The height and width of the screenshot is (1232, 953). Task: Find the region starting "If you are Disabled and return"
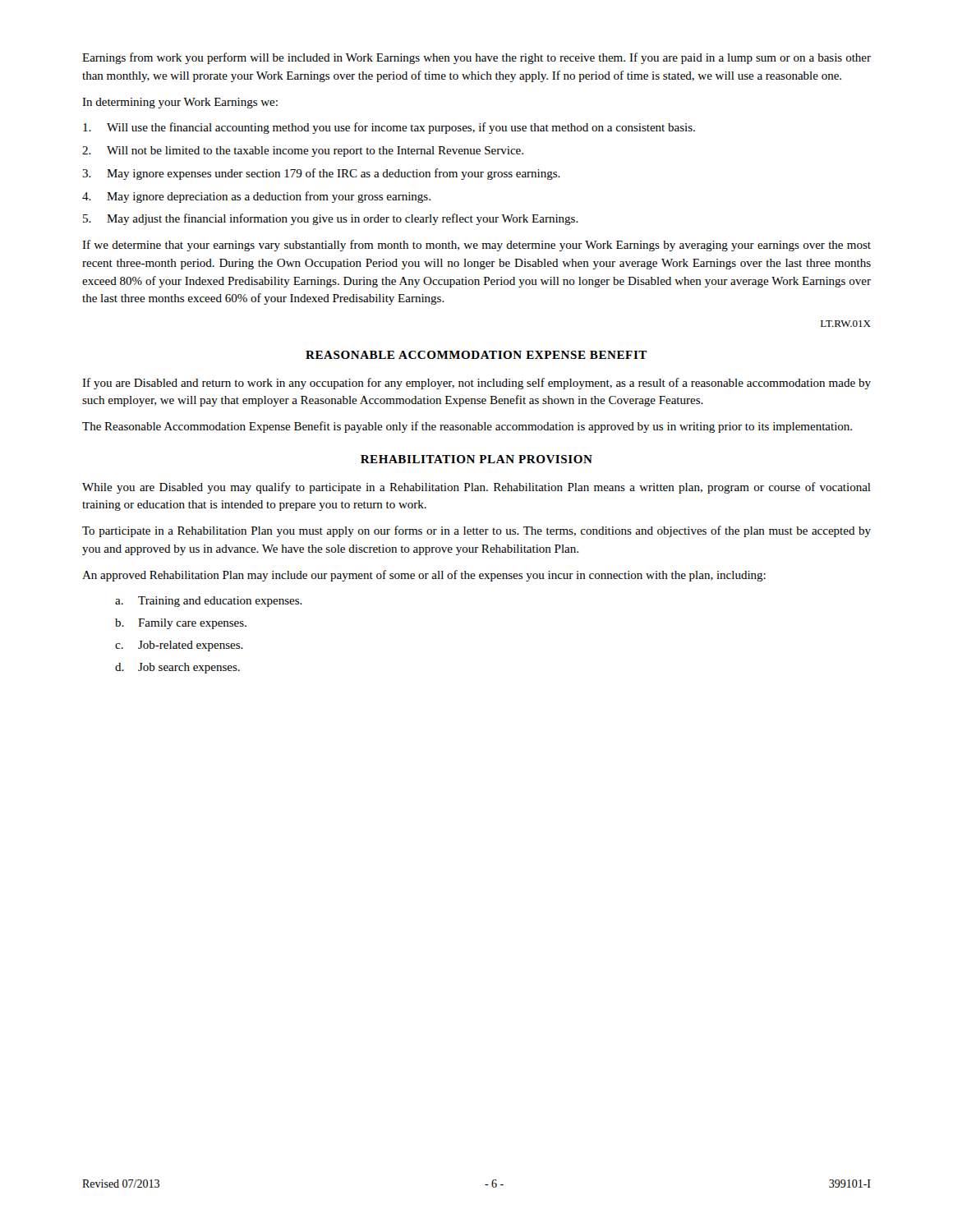coord(476,392)
